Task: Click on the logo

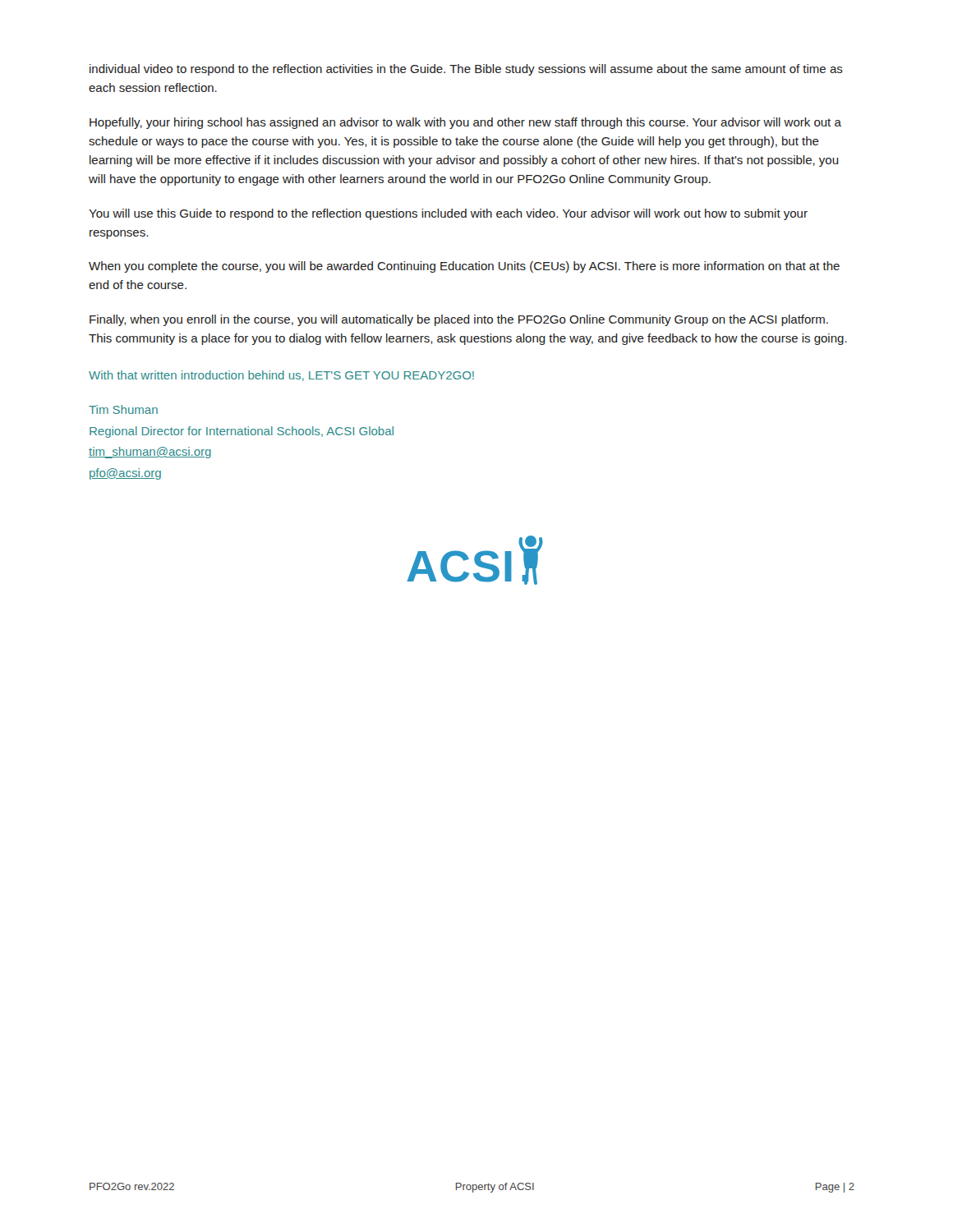Action: (472, 564)
